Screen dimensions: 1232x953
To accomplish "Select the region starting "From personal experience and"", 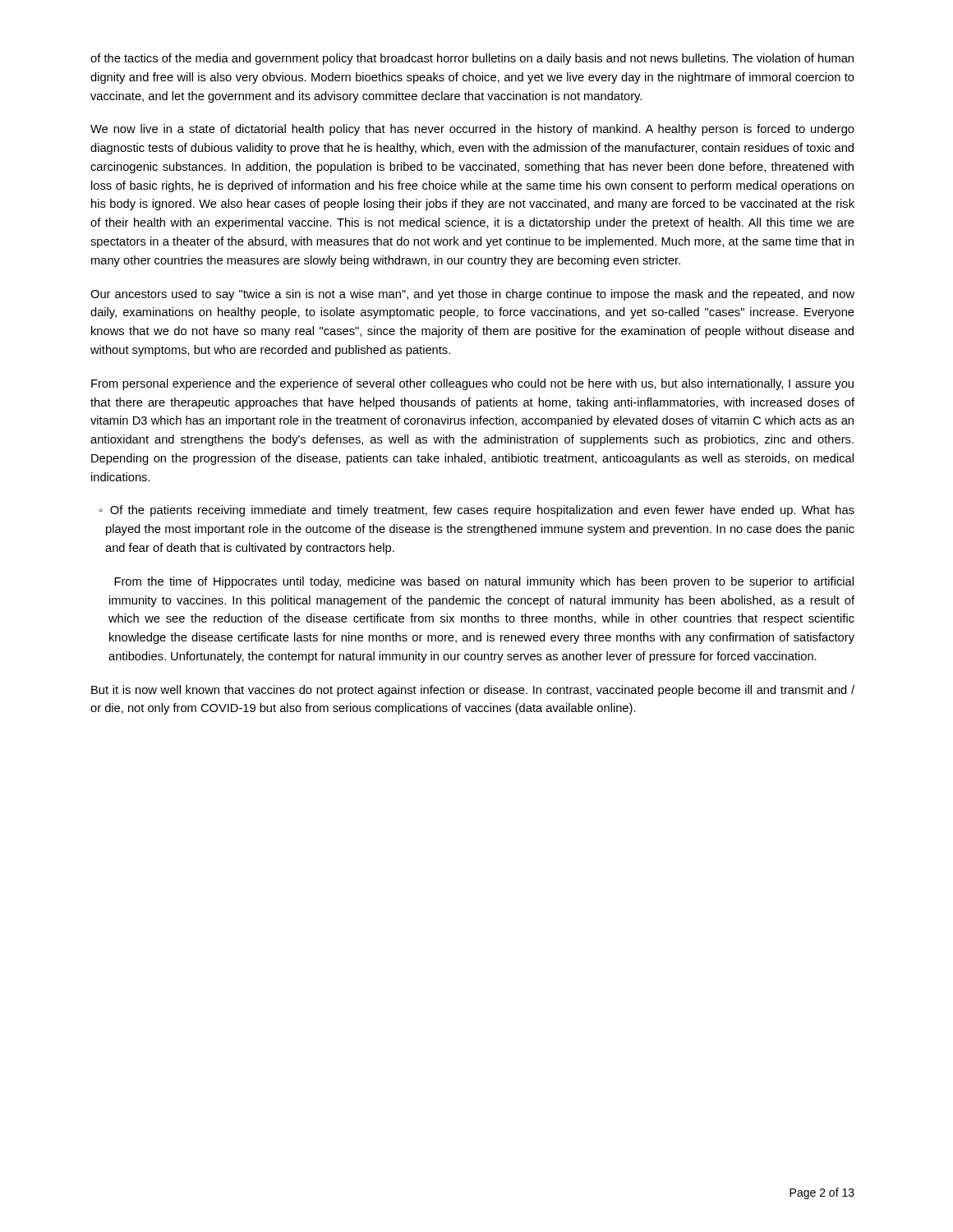I will [472, 430].
